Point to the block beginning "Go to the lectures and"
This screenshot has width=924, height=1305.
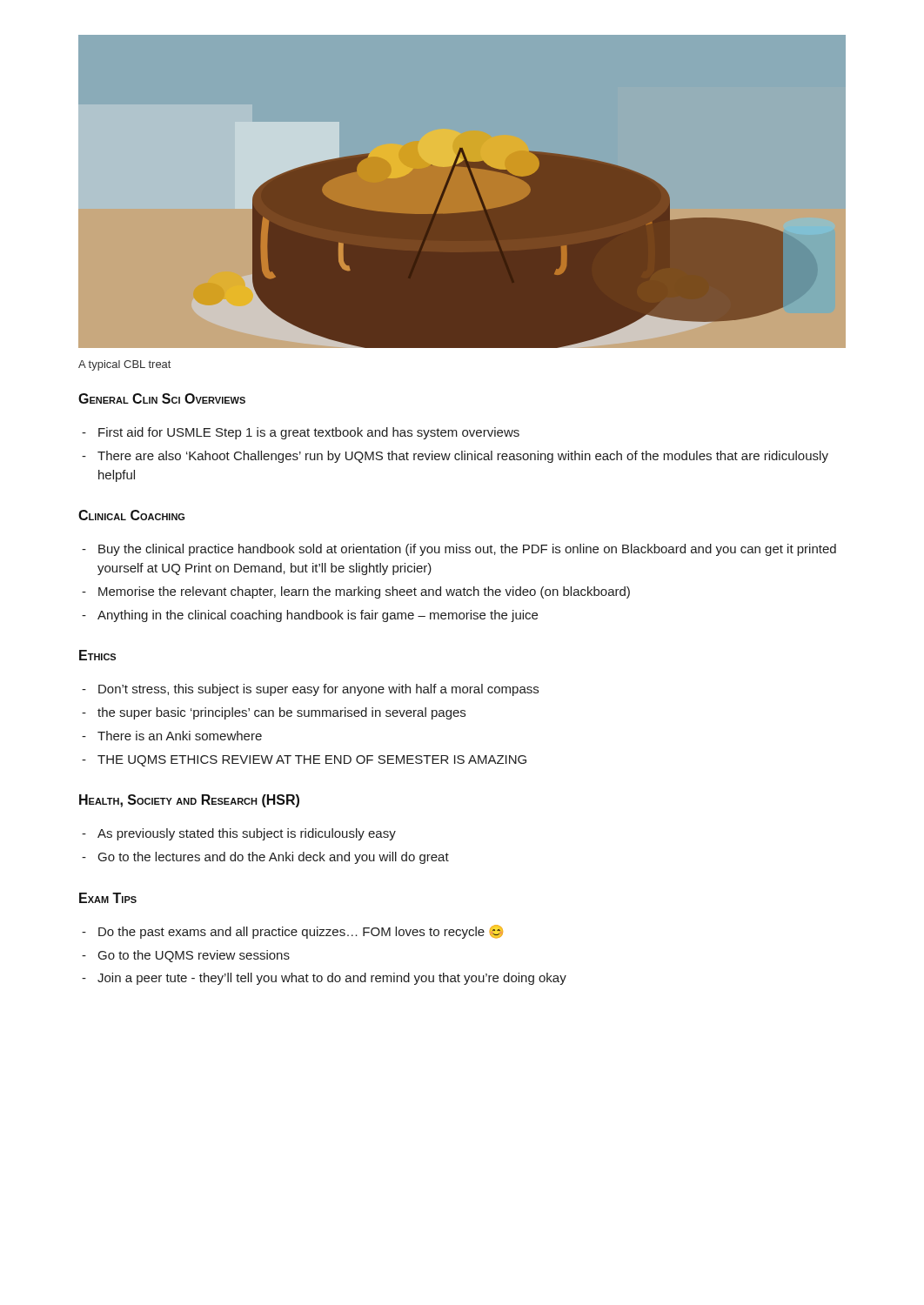pyautogui.click(x=273, y=857)
